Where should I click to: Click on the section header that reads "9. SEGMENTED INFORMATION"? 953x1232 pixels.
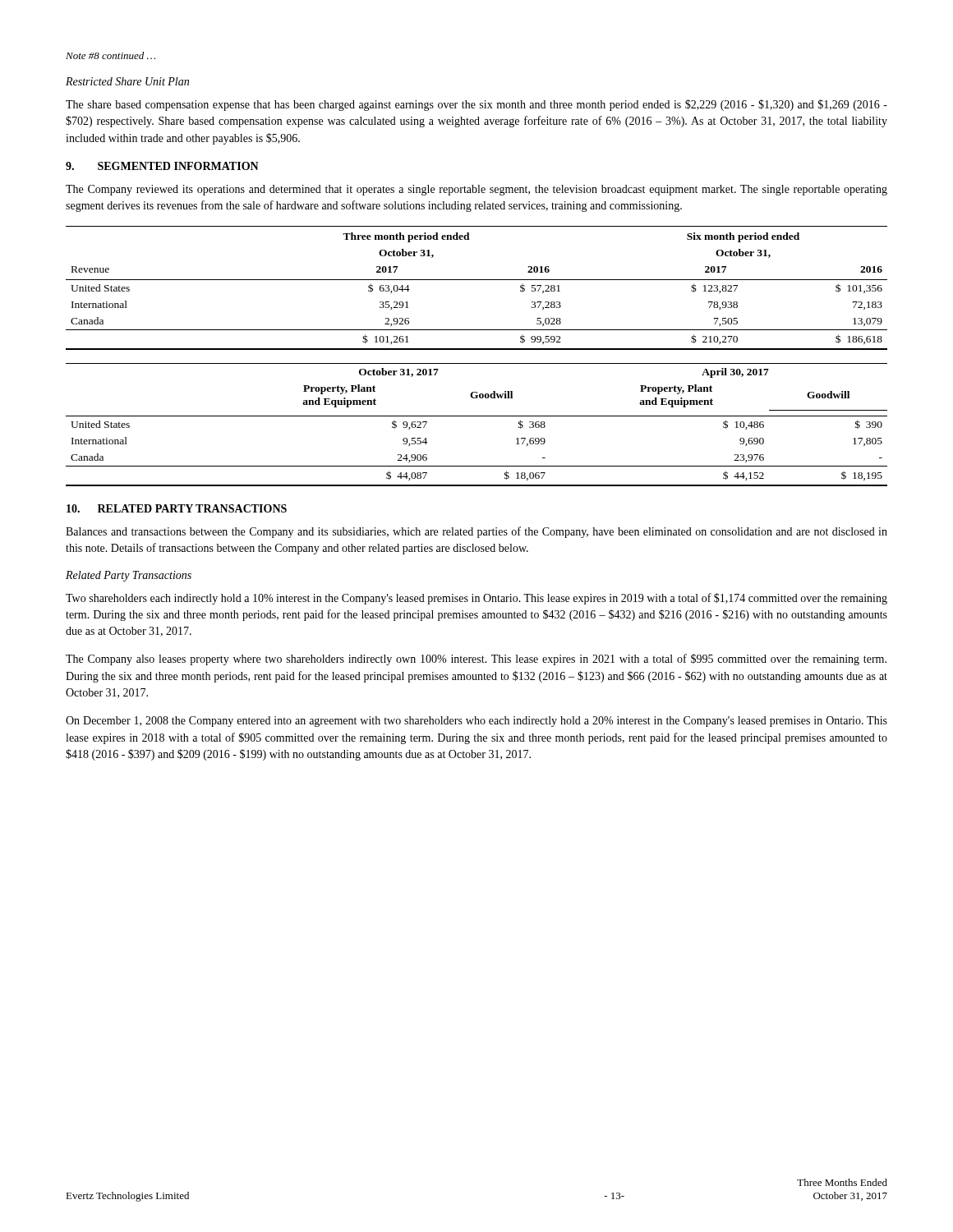click(x=162, y=166)
